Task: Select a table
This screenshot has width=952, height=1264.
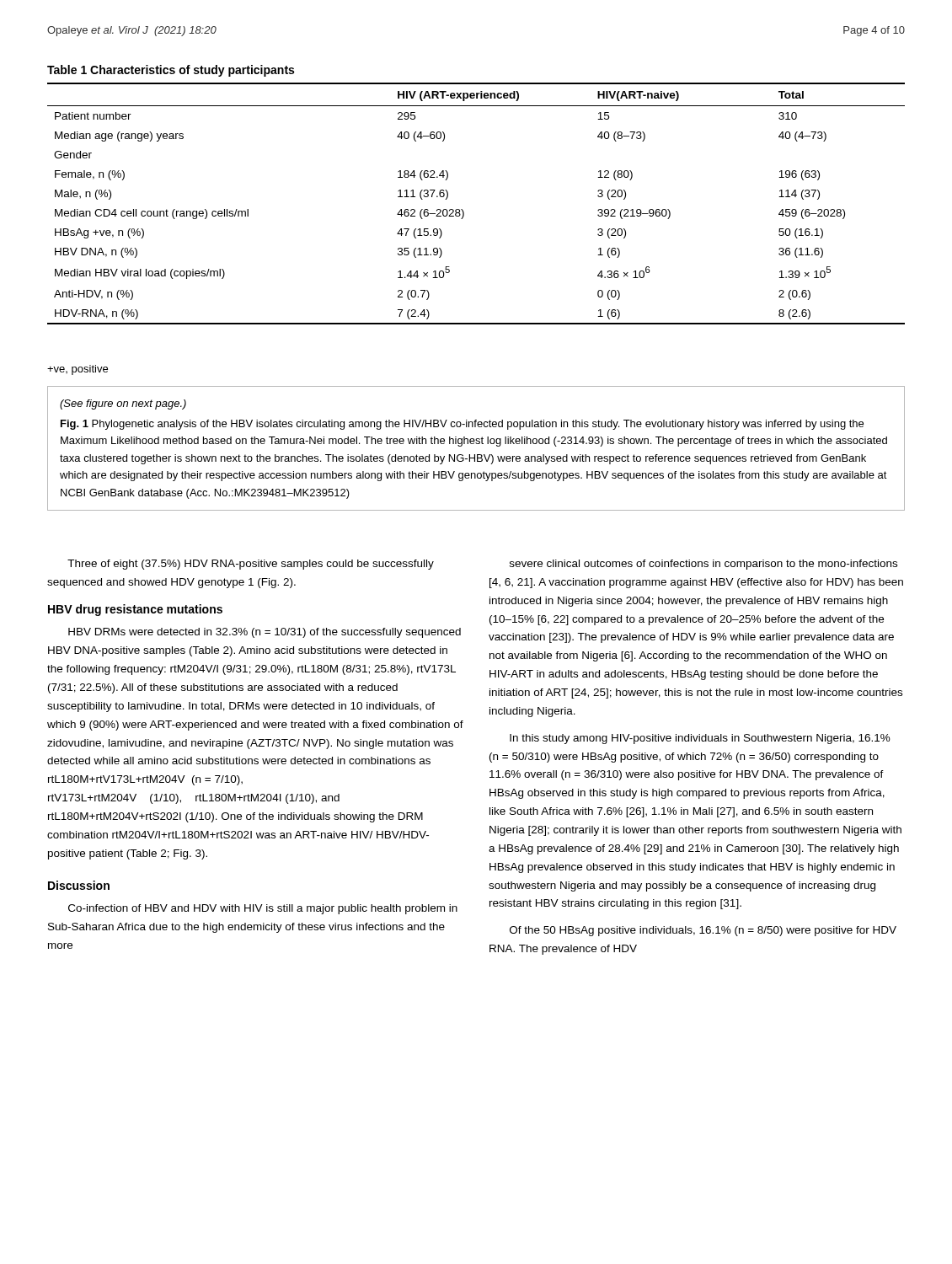Action: point(476,194)
